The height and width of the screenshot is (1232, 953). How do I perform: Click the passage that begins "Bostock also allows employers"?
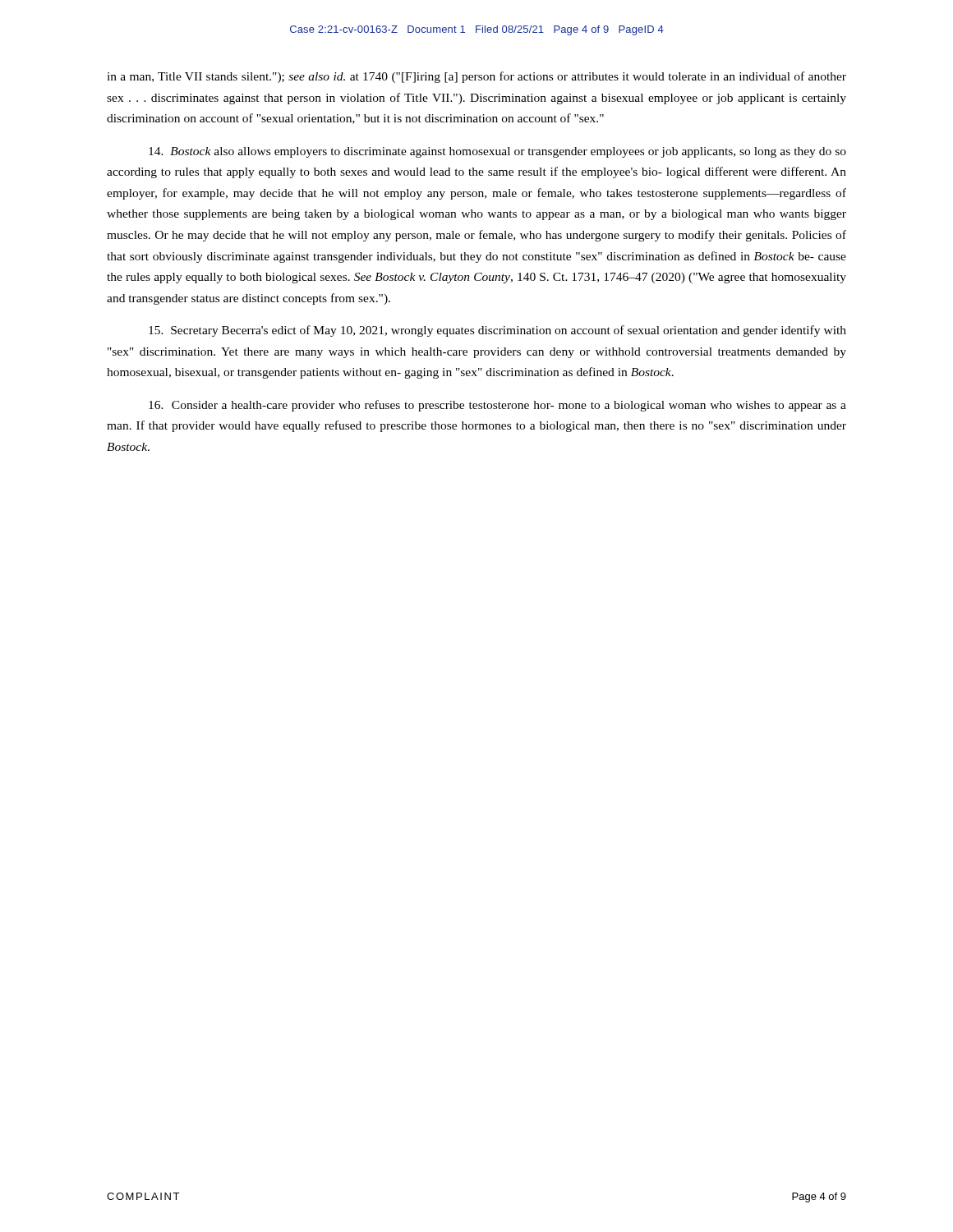(x=476, y=224)
